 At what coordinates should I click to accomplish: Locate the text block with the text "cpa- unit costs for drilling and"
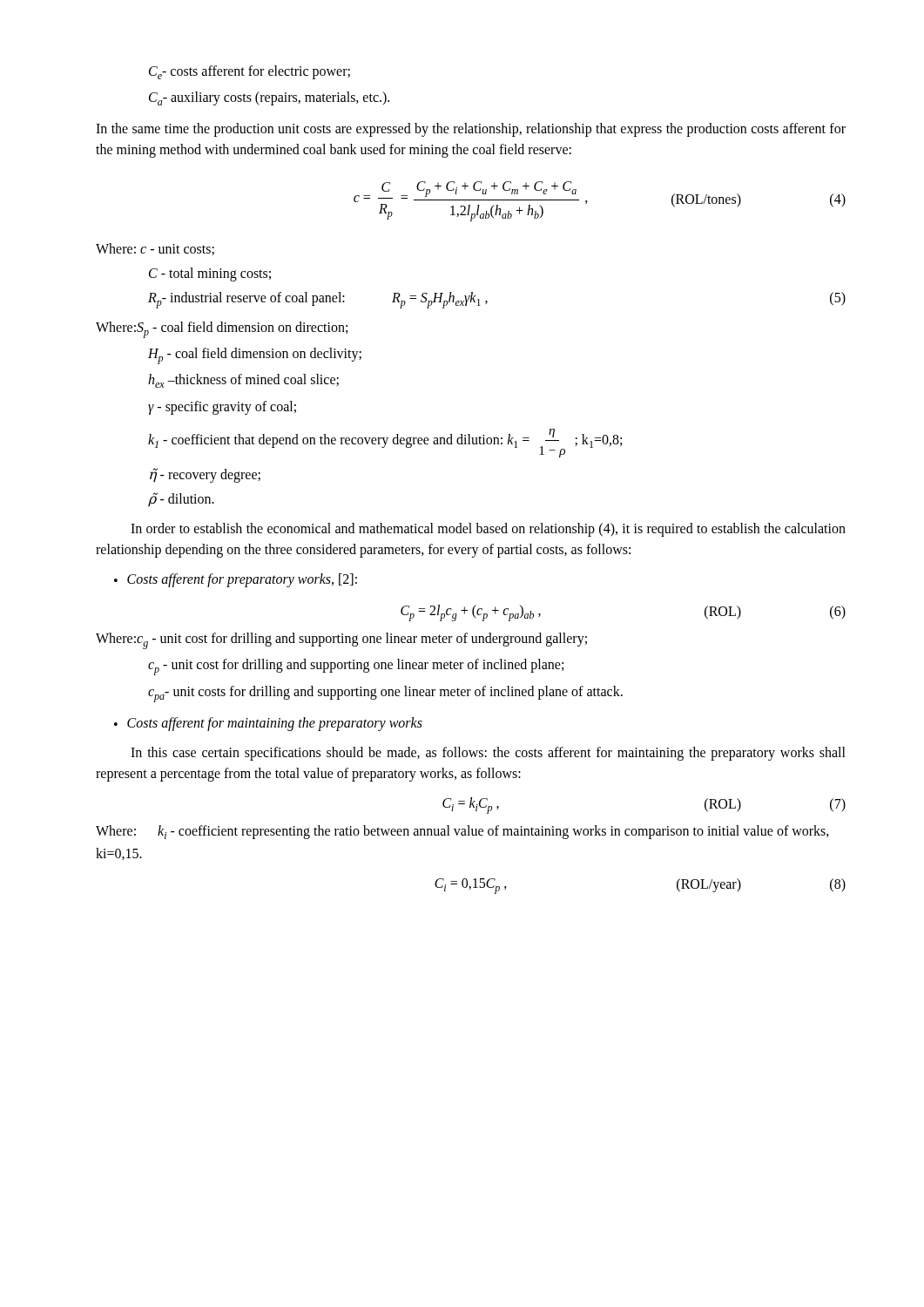coord(386,693)
